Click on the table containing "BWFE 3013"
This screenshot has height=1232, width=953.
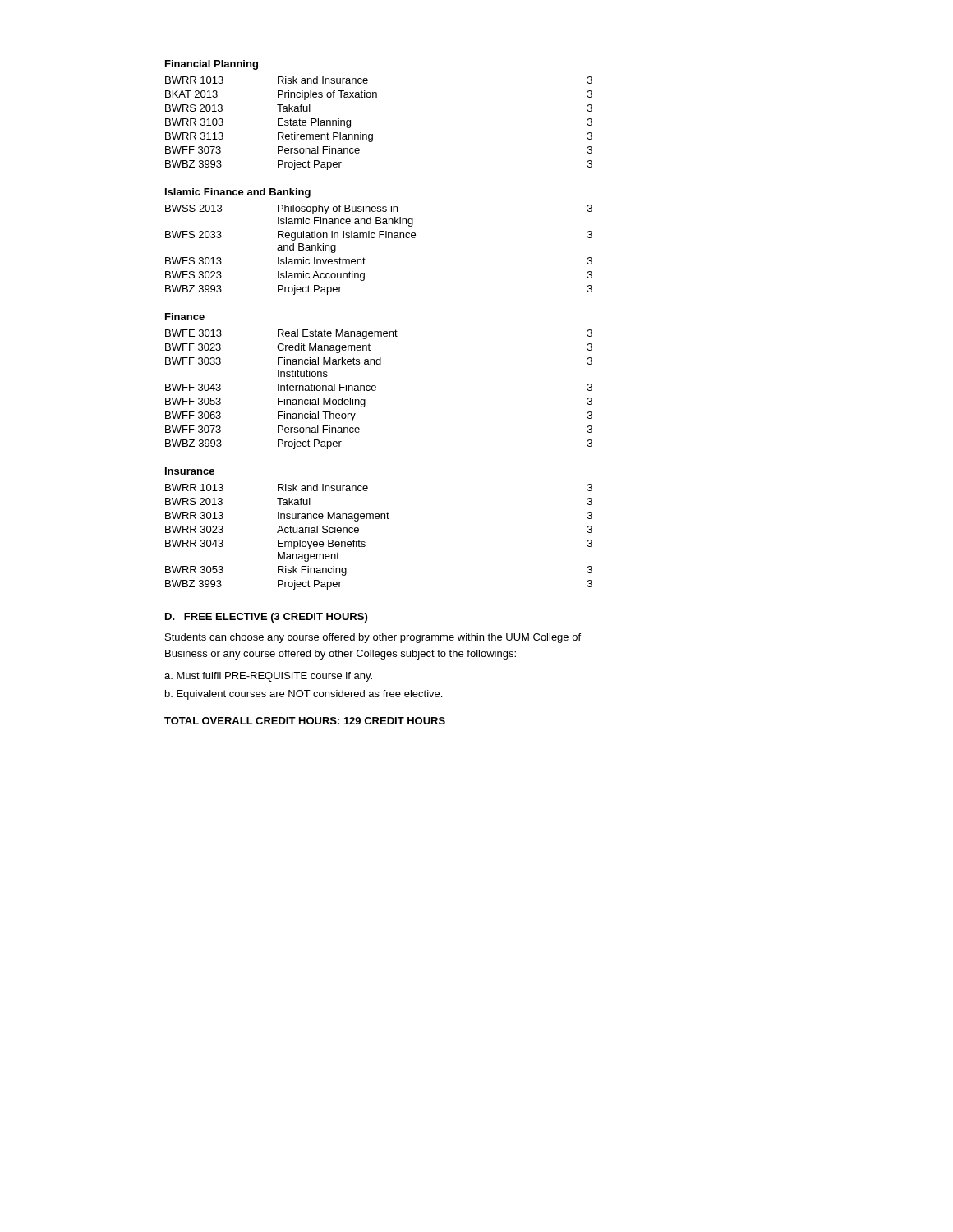click(394, 388)
